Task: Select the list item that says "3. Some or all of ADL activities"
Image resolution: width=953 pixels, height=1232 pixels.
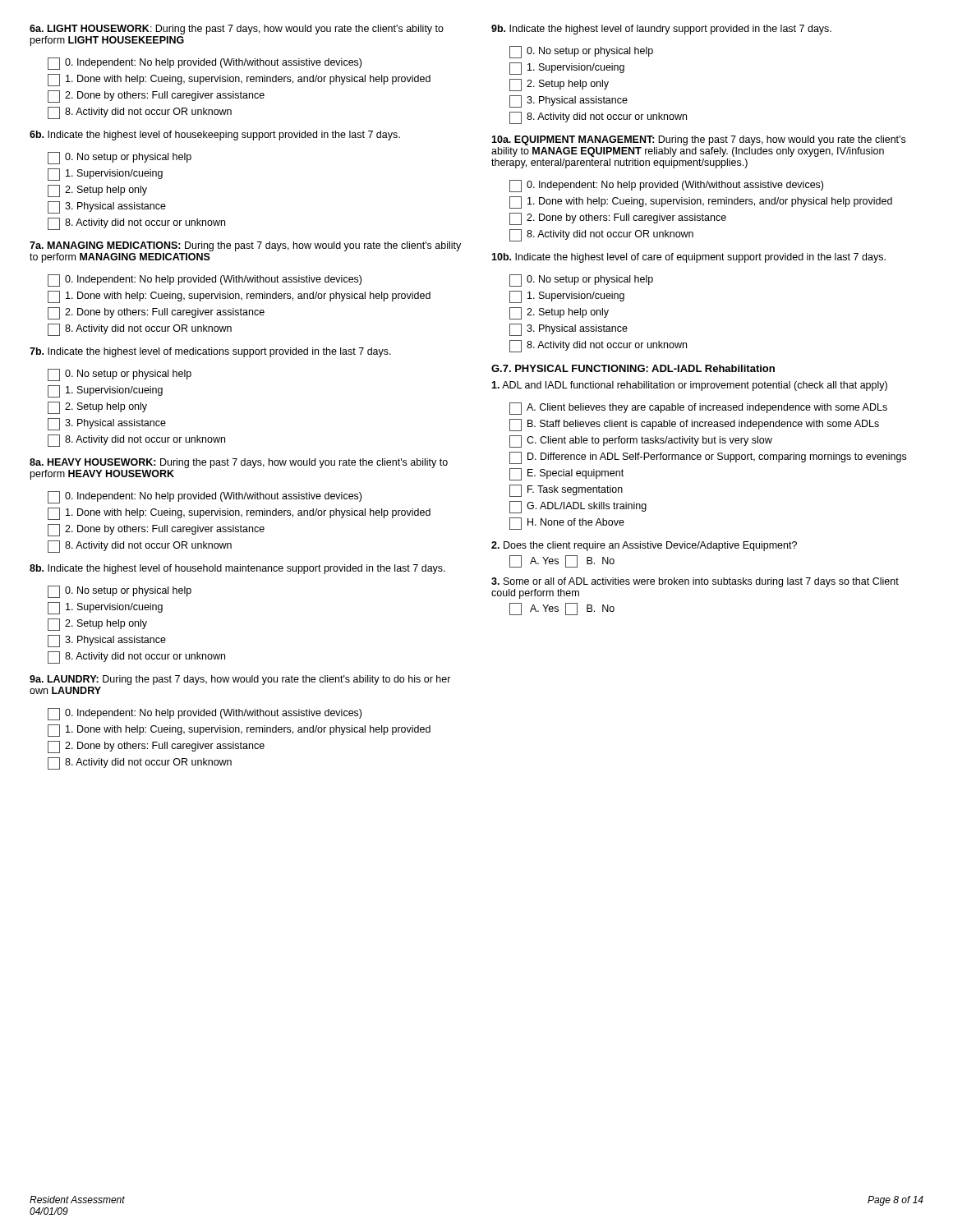Action: pyautogui.click(x=707, y=595)
